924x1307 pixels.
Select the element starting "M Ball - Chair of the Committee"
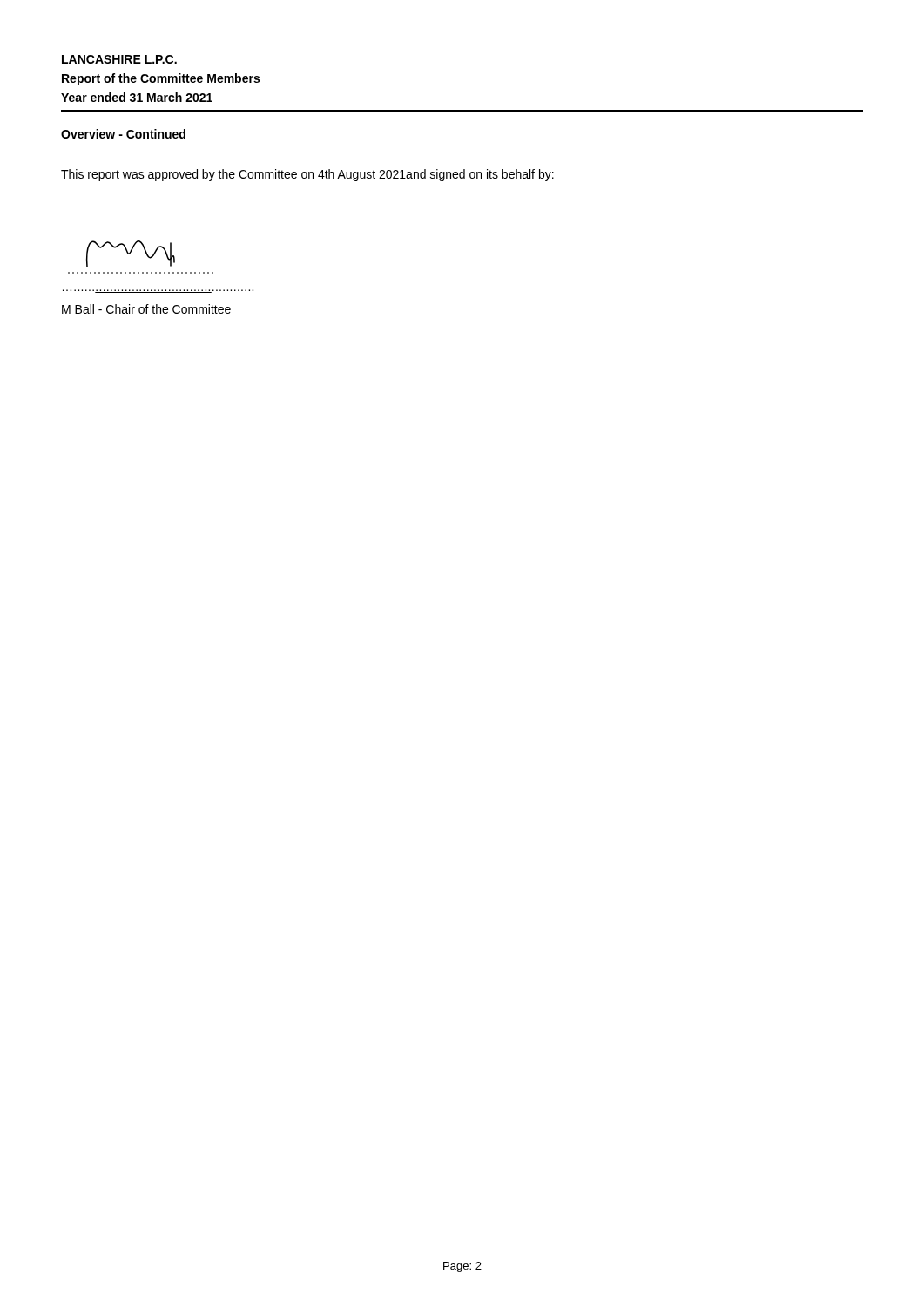(146, 309)
